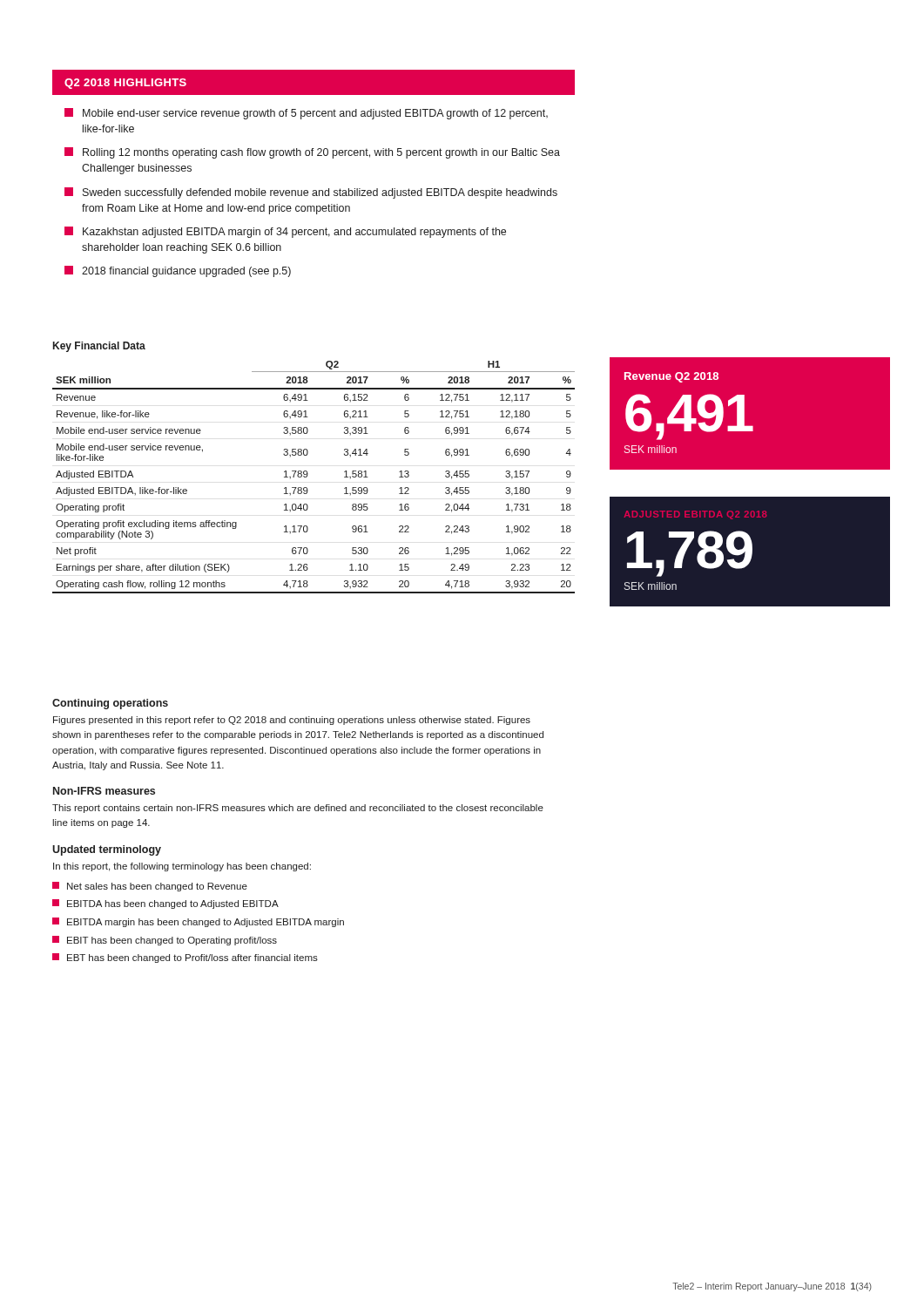Find the table that mentions "Adjusted EBITDA"
924x1307 pixels.
coord(314,475)
